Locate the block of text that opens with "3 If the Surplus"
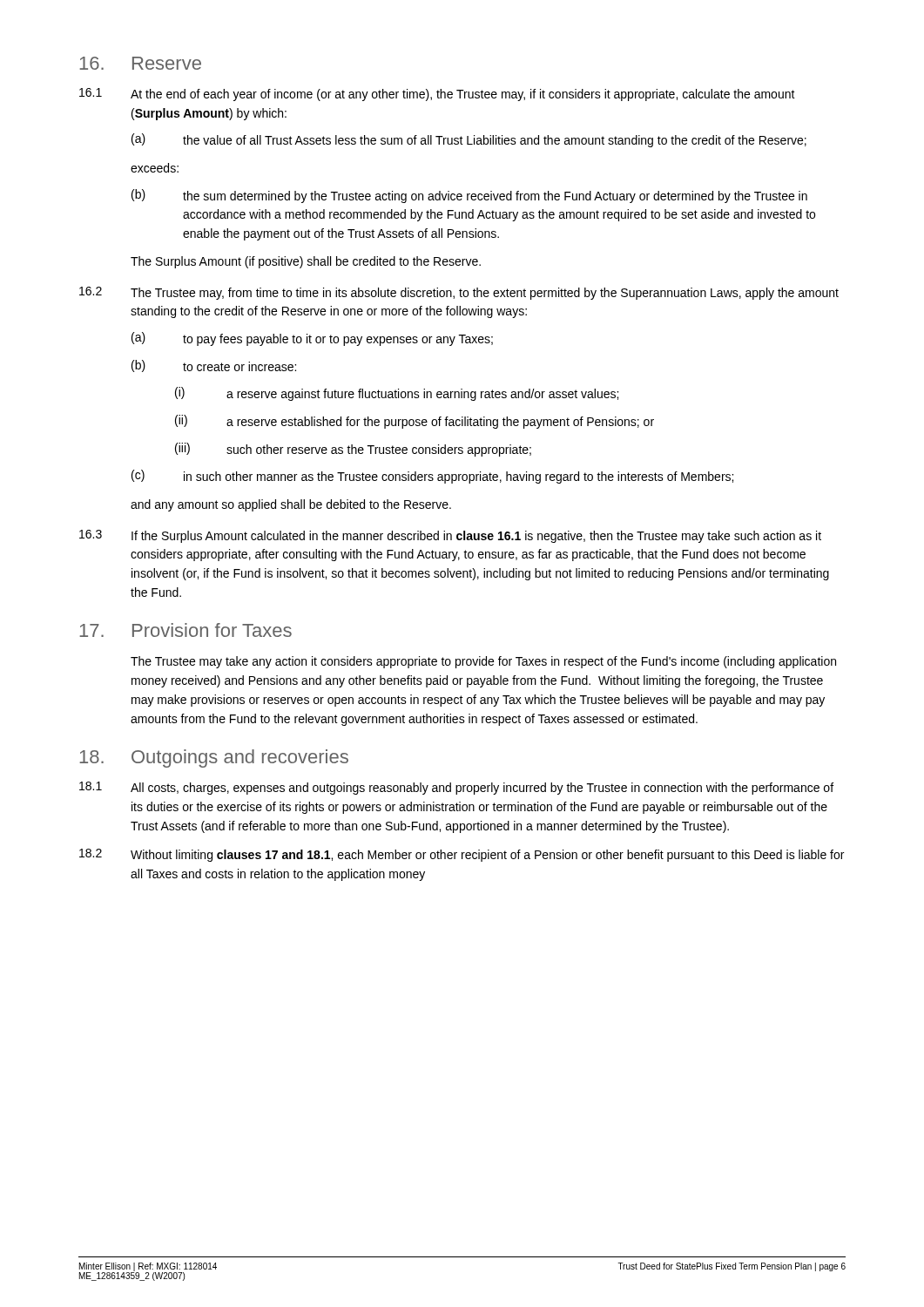The image size is (924, 1307). pos(462,565)
